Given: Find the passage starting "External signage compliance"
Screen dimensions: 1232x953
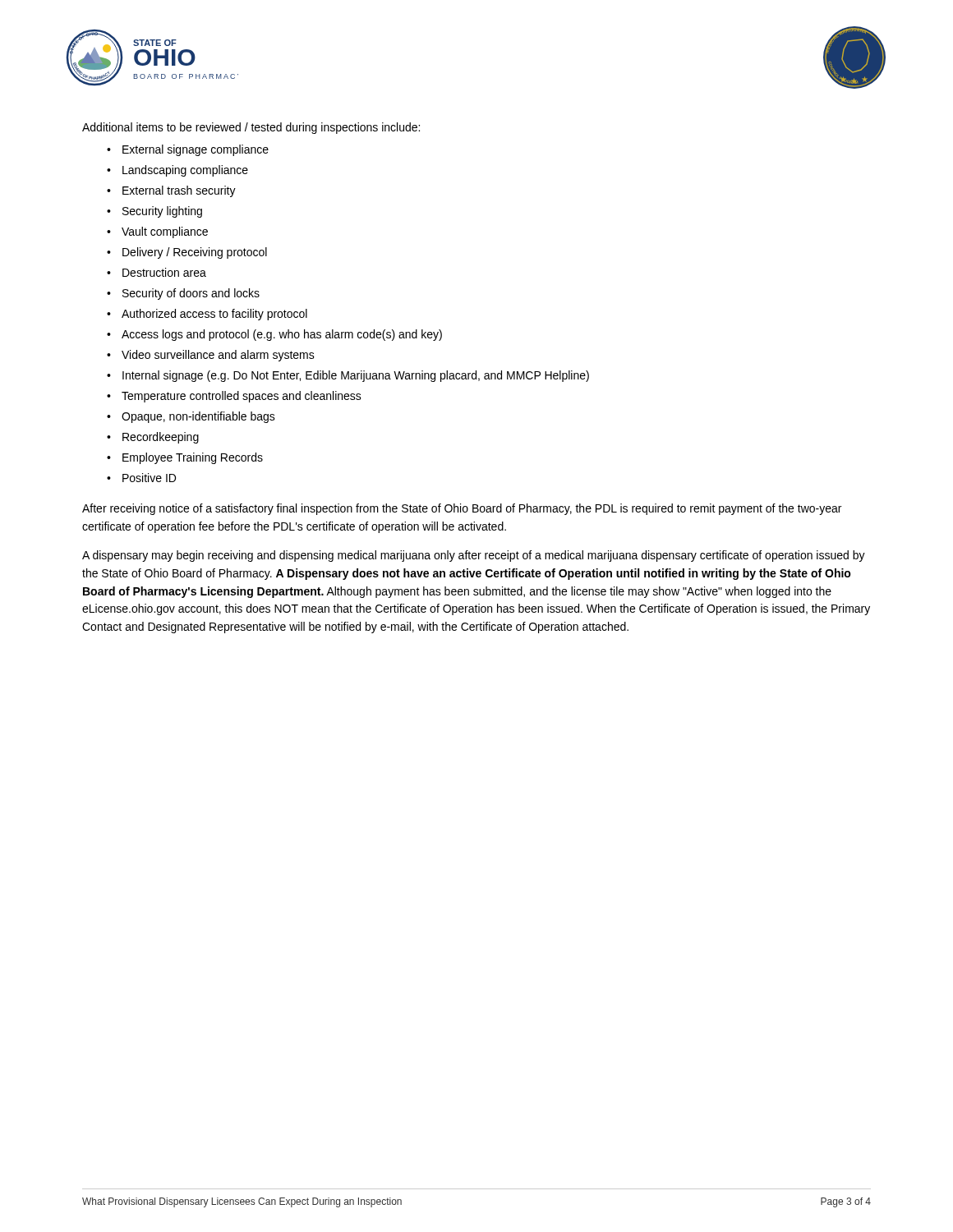Looking at the screenshot, I should pos(195,150).
